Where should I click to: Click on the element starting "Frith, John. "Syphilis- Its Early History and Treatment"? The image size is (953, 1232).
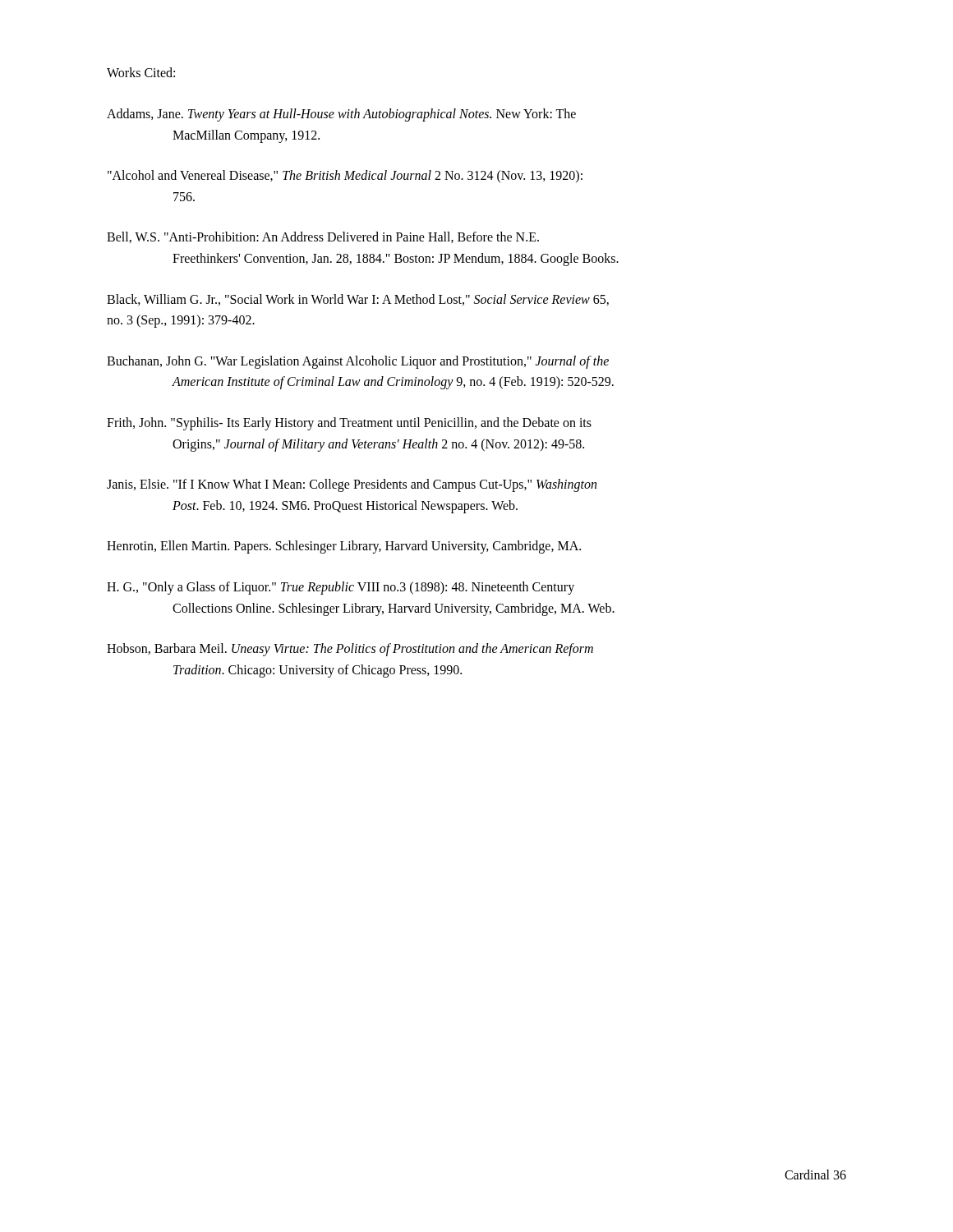click(x=349, y=433)
